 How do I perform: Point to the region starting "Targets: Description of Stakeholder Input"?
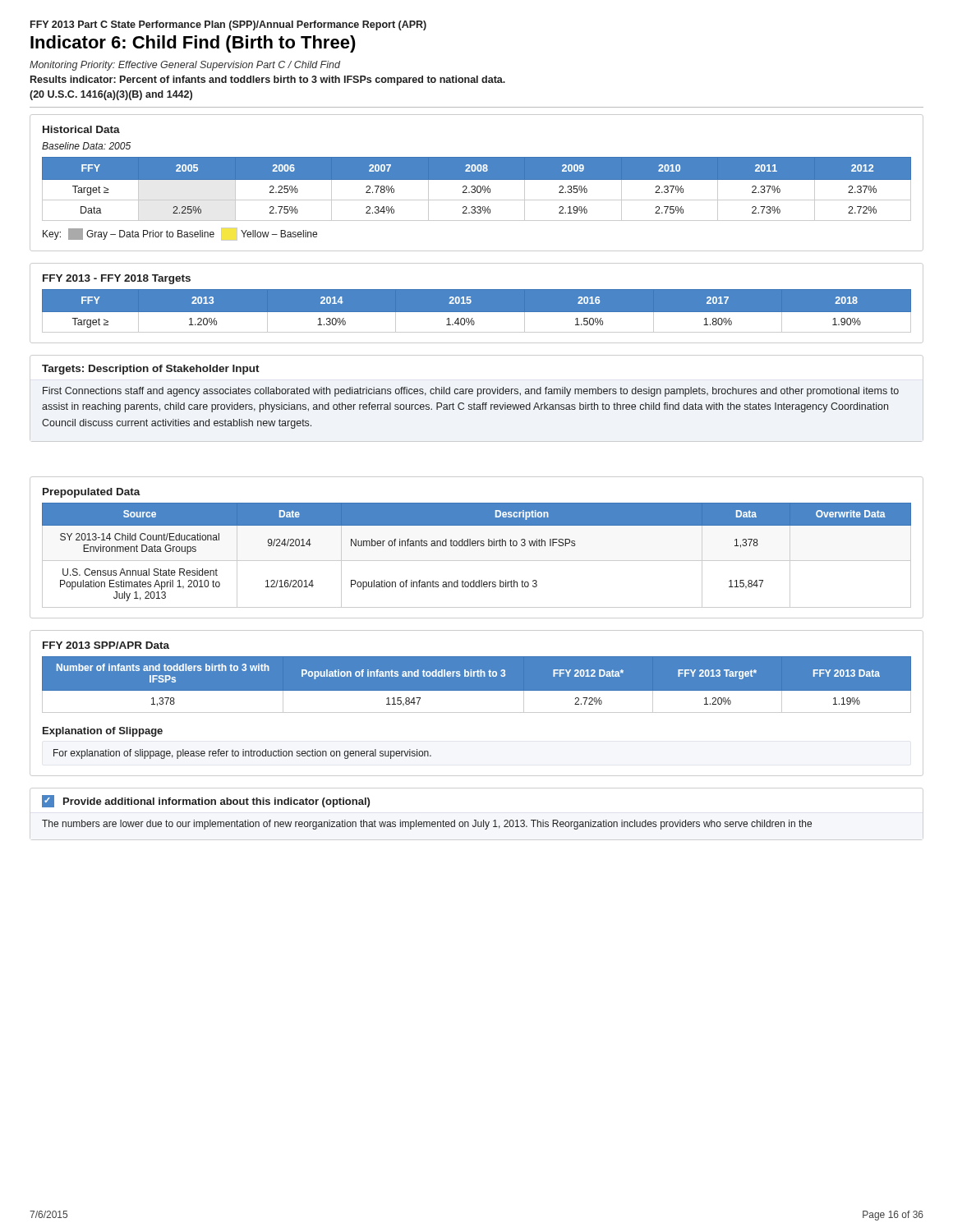coord(151,370)
